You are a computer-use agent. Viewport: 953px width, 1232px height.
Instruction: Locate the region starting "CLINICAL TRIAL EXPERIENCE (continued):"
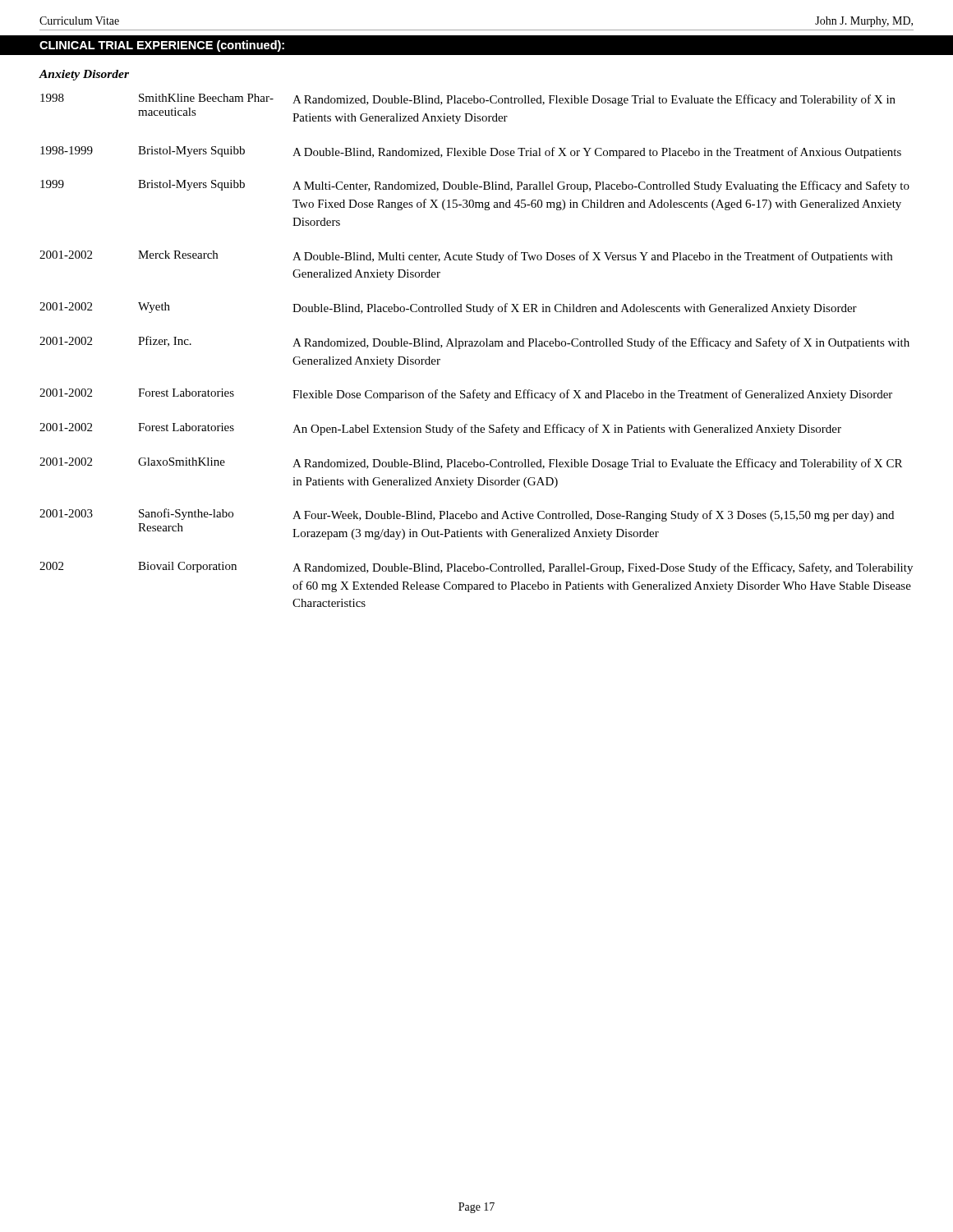tap(162, 45)
